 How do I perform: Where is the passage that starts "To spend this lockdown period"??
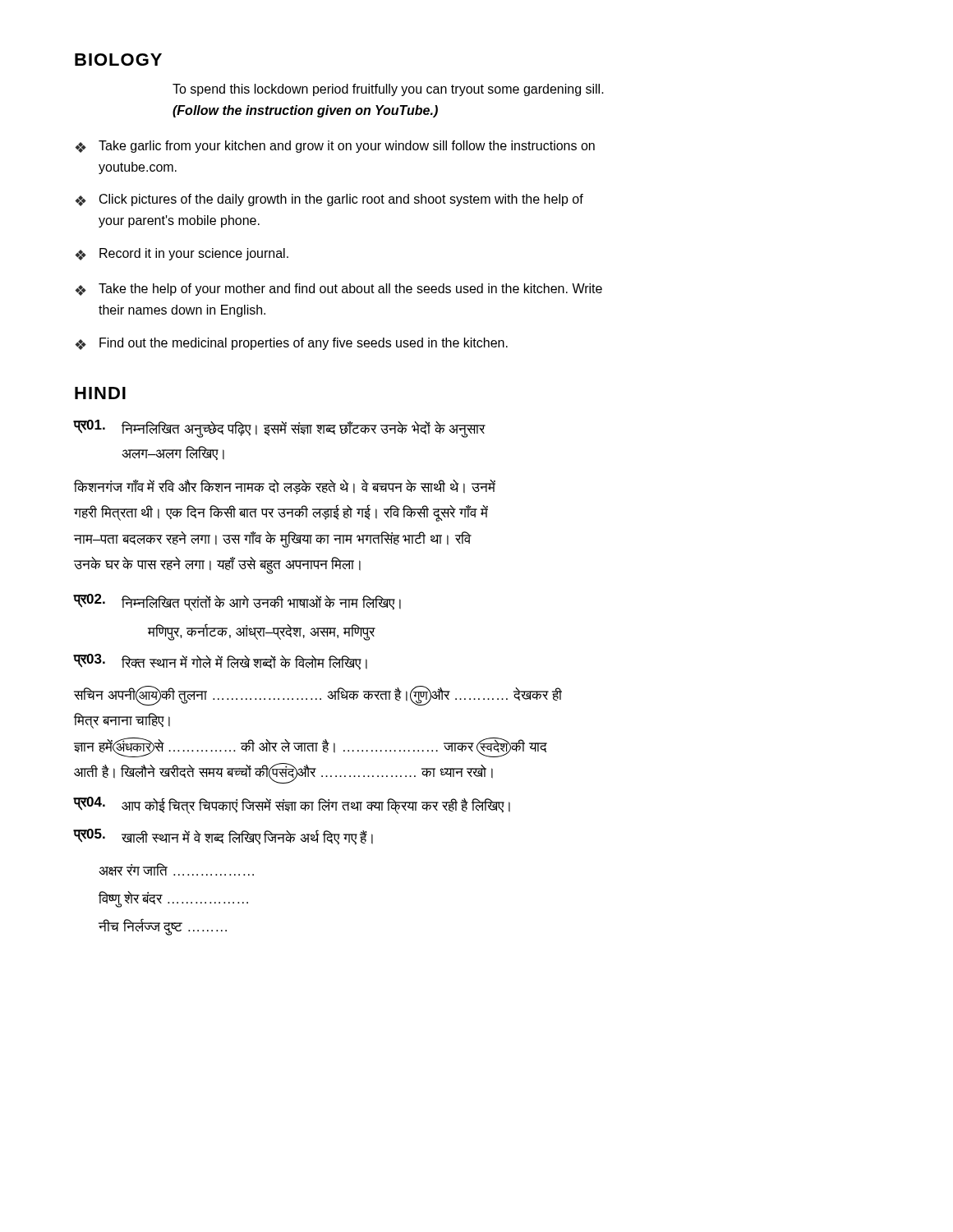pyautogui.click(x=388, y=100)
